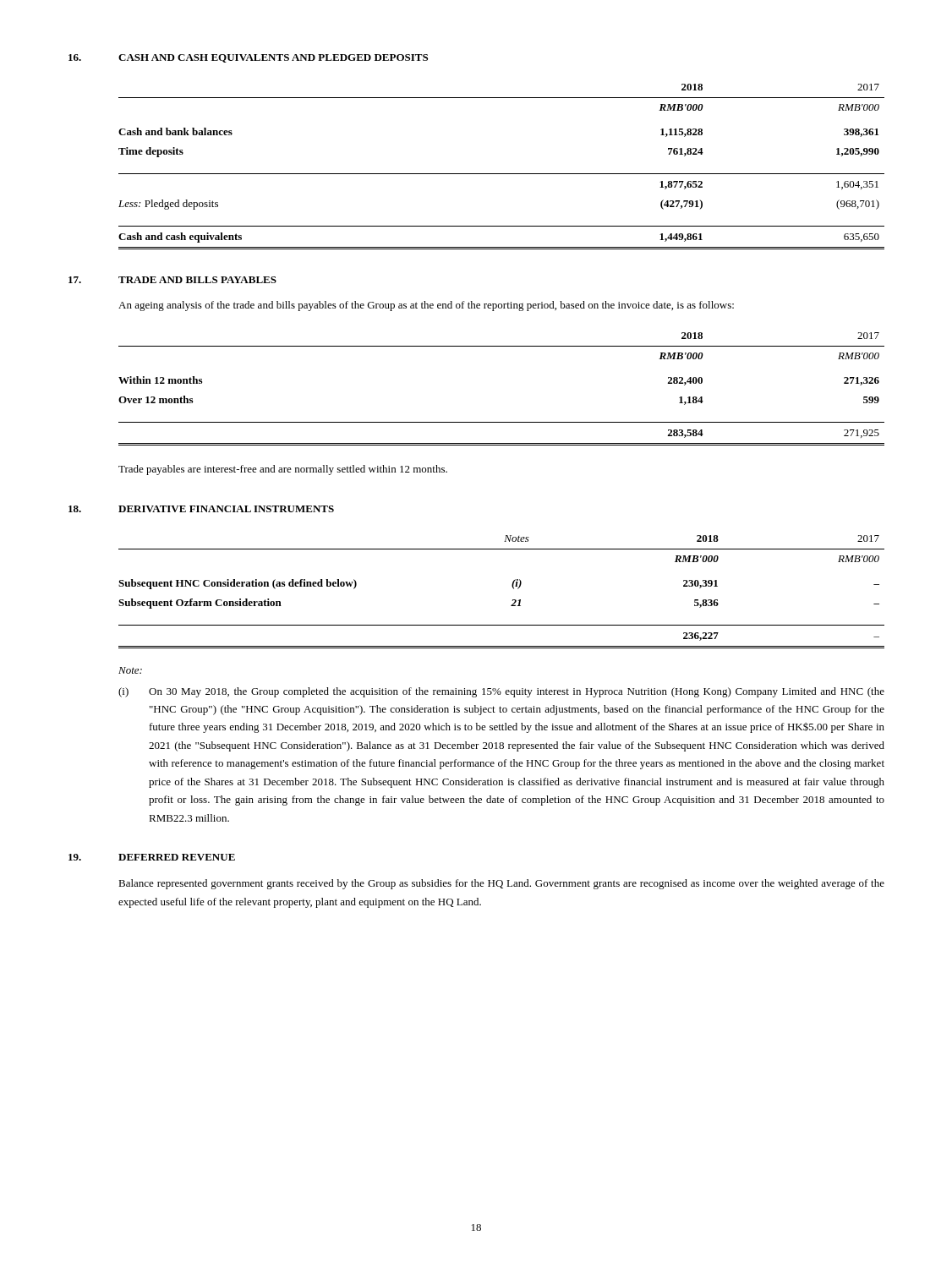The height and width of the screenshot is (1268, 952).
Task: Locate the element starting "An ageing analysis of"
Action: pos(426,305)
